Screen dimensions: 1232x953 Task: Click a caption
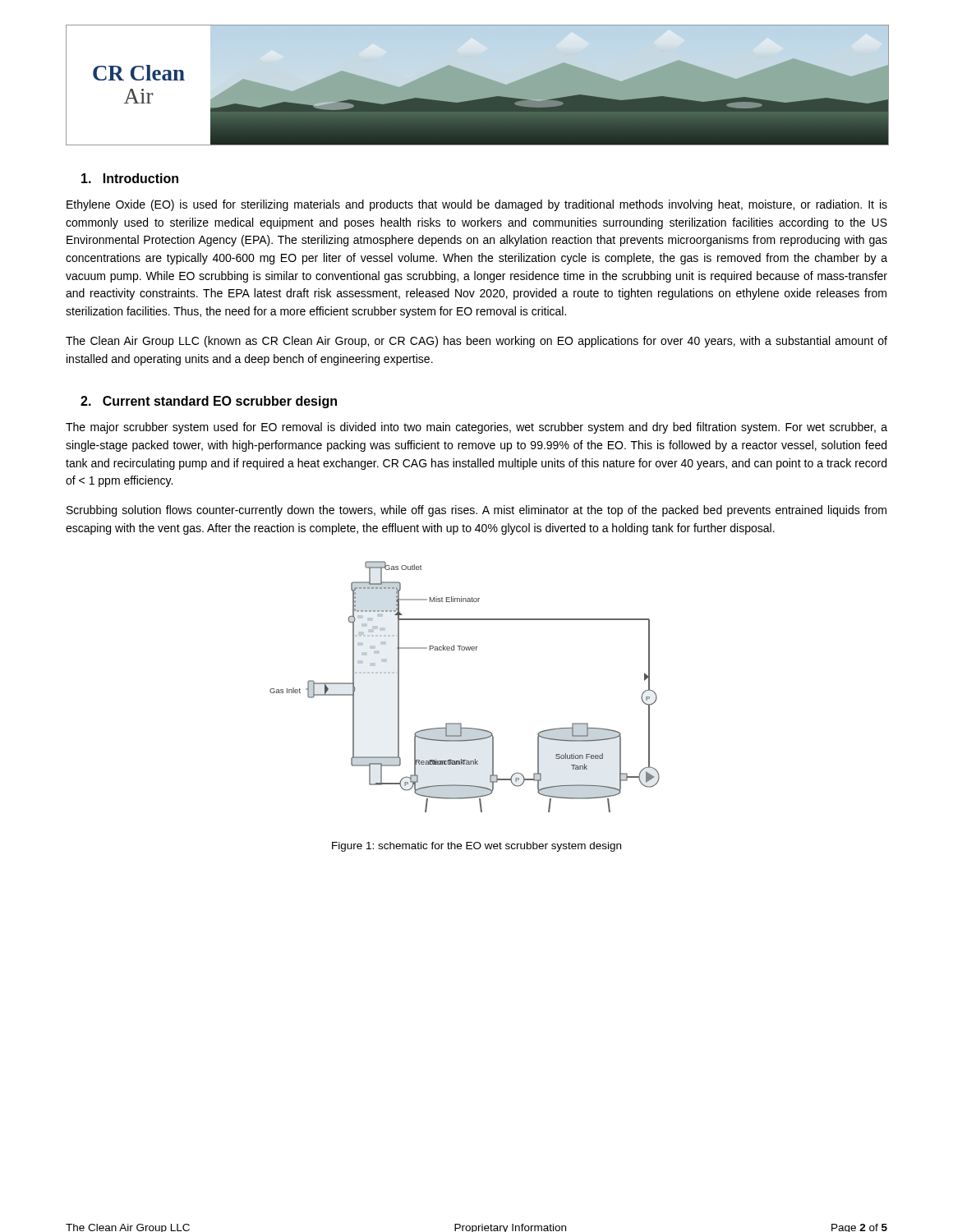(x=476, y=846)
